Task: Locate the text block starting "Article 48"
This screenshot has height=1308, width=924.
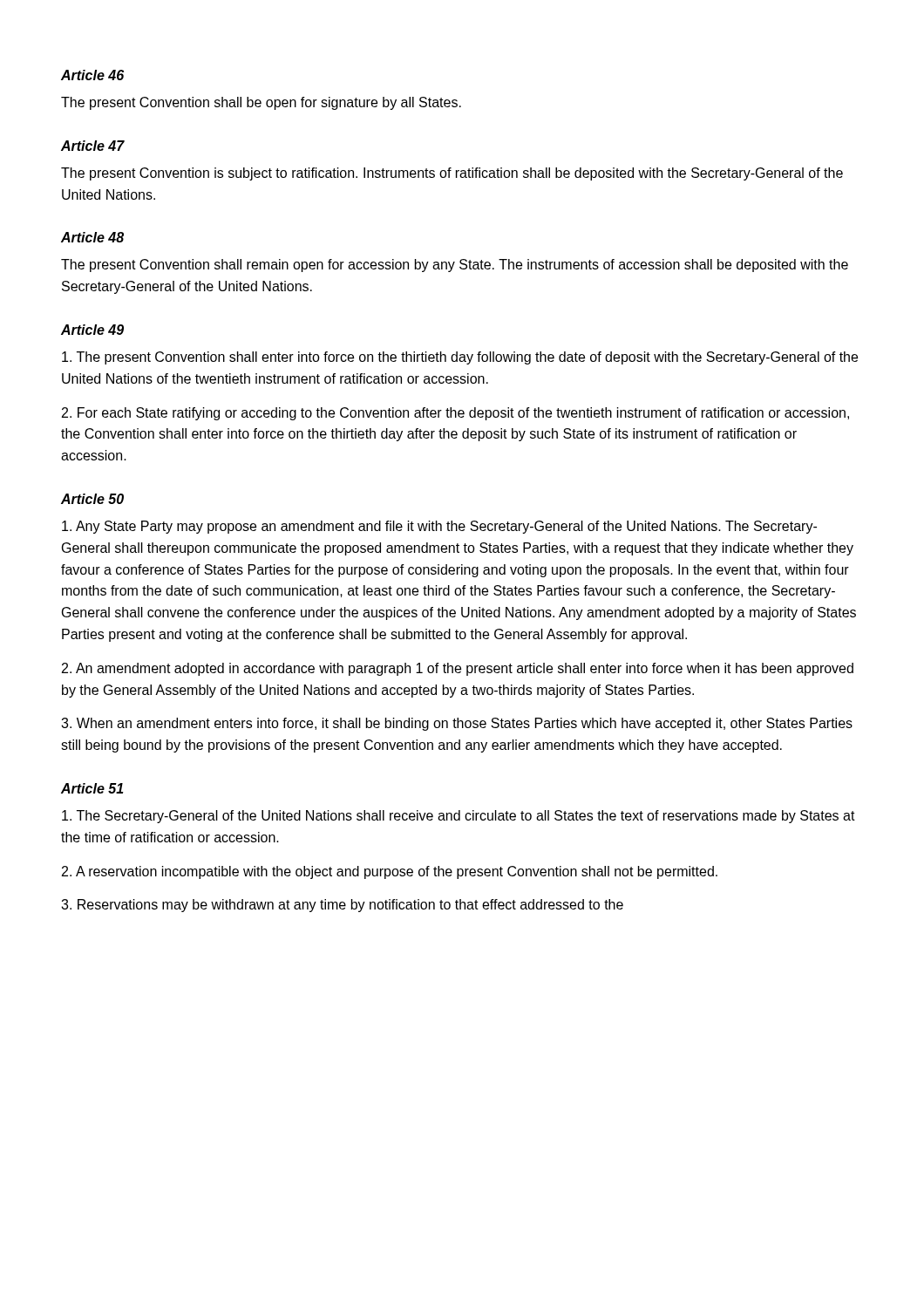Action: (92, 238)
